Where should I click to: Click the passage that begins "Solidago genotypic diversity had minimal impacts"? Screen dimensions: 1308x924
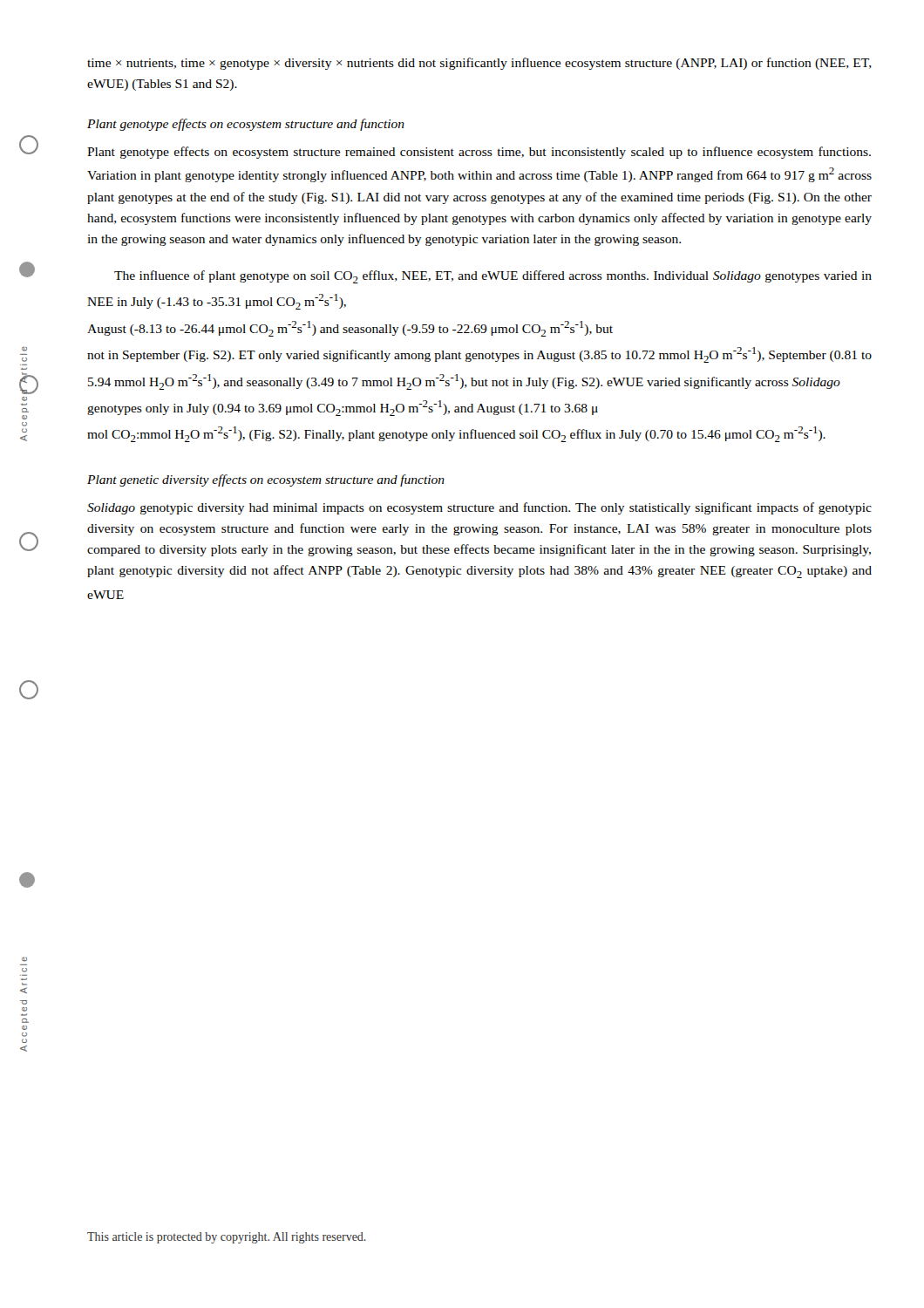coord(479,551)
